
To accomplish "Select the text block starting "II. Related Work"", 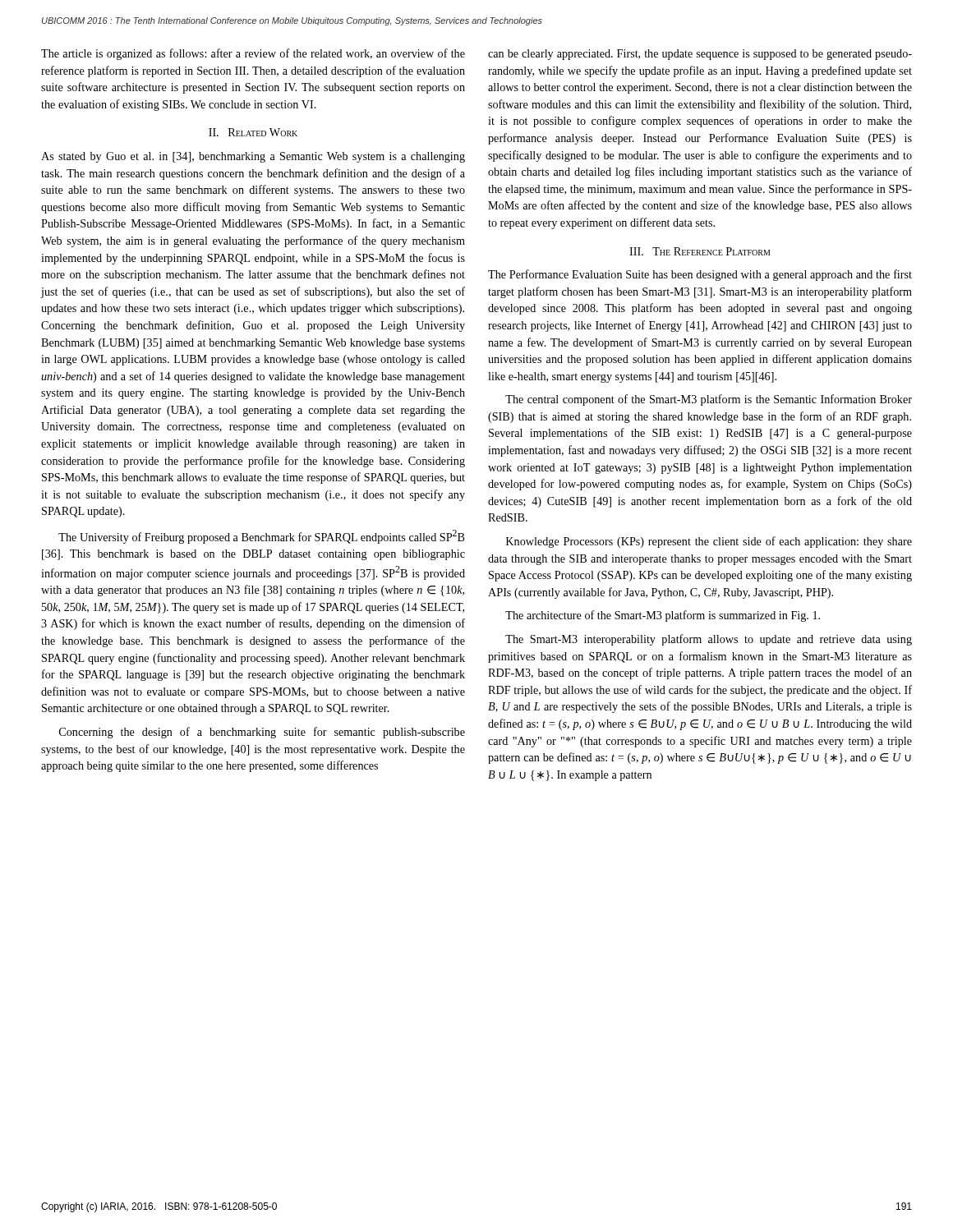I will (x=253, y=133).
